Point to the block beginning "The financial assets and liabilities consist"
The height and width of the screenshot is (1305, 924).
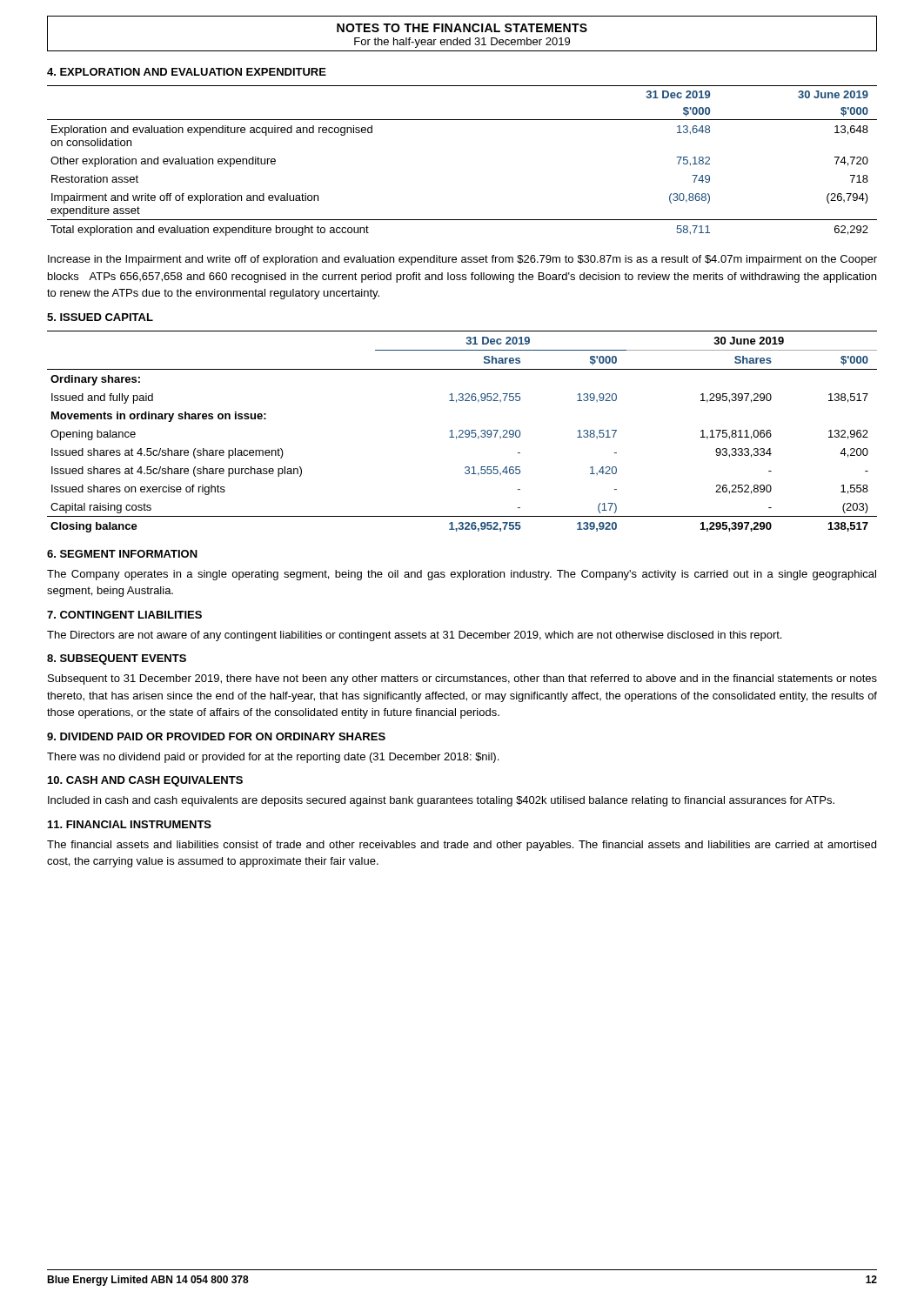[462, 852]
